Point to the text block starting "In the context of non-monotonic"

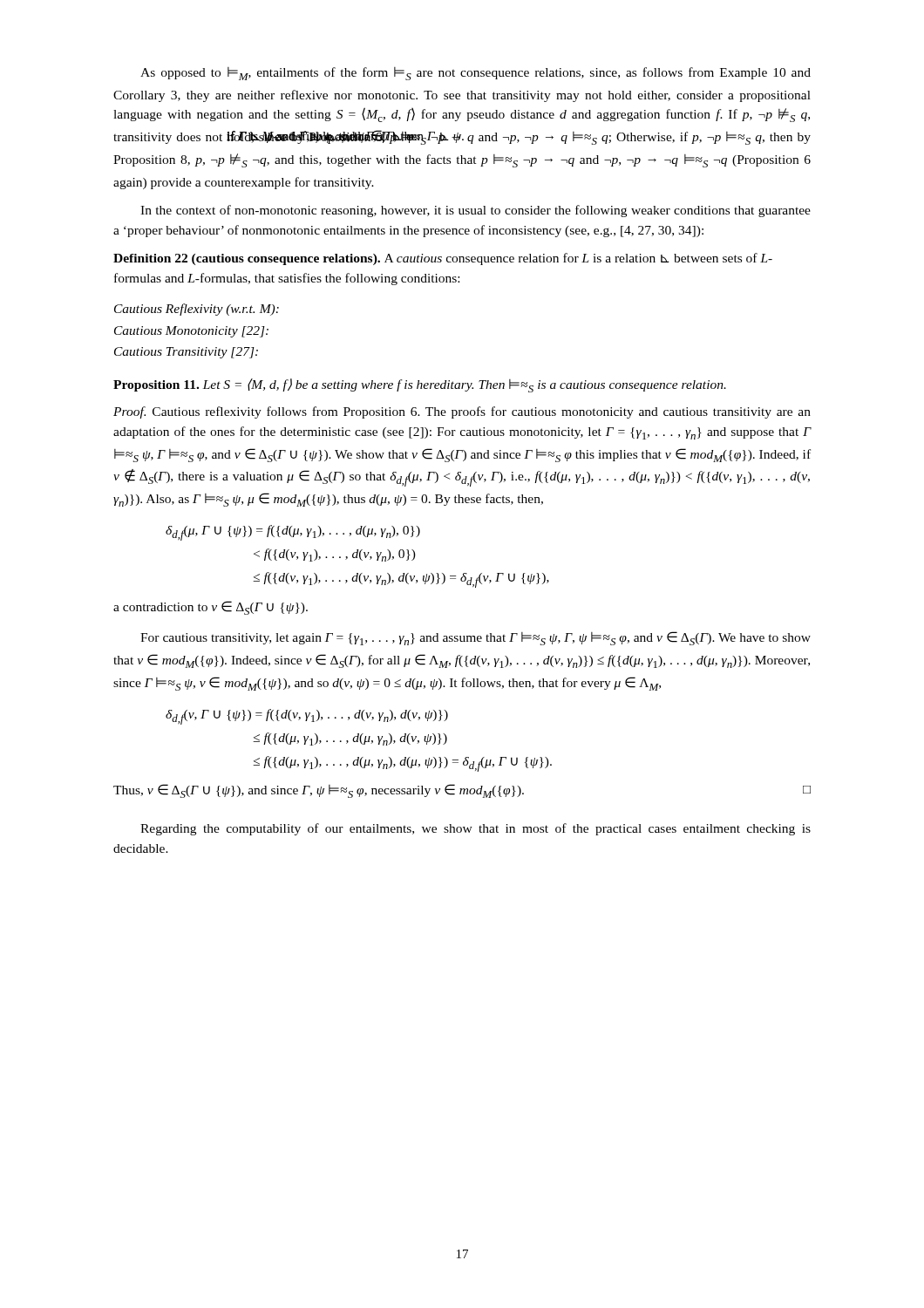coord(462,220)
